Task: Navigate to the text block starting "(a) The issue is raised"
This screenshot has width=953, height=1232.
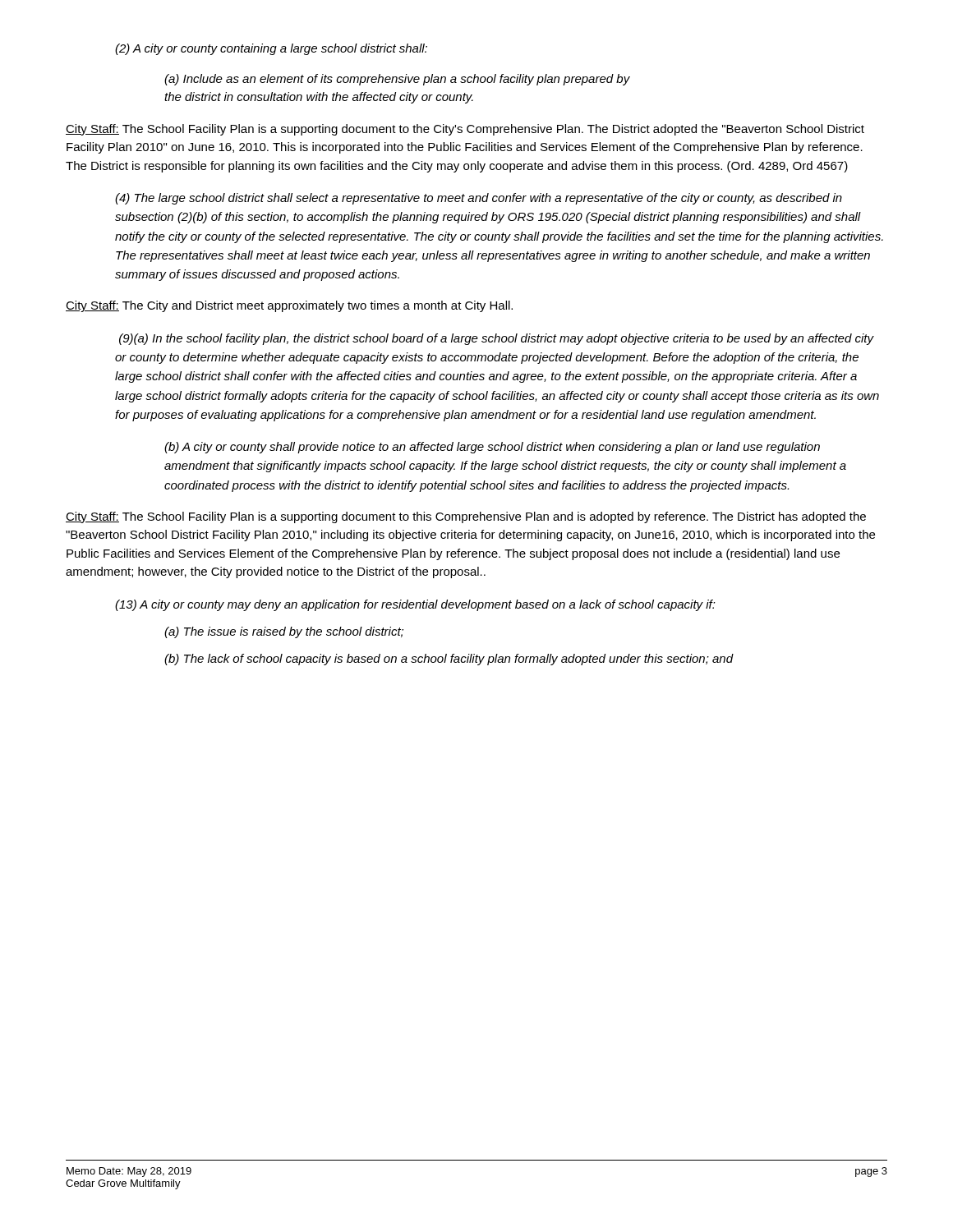Action: [284, 632]
